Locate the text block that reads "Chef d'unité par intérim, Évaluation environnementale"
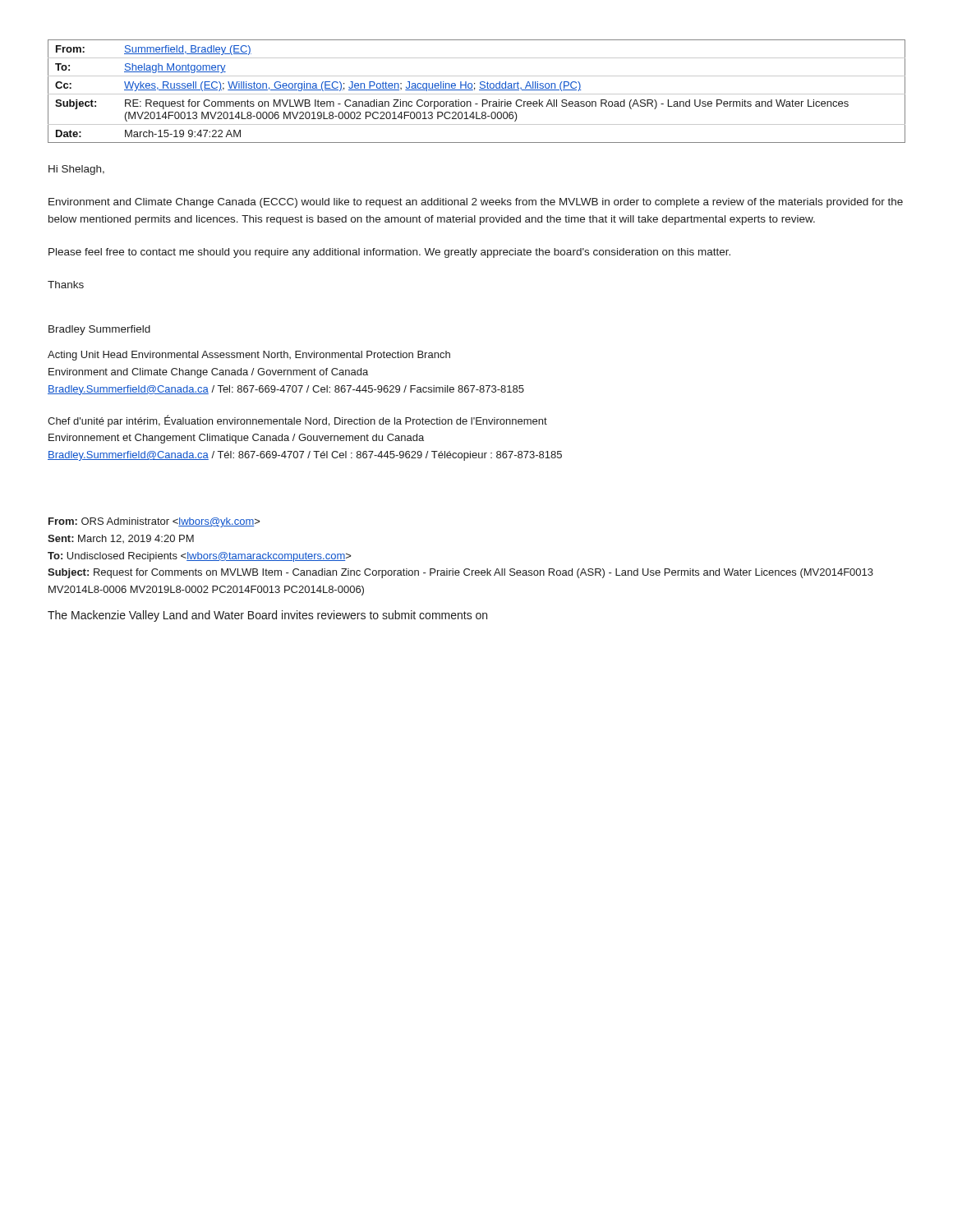Viewport: 953px width, 1232px height. 305,438
